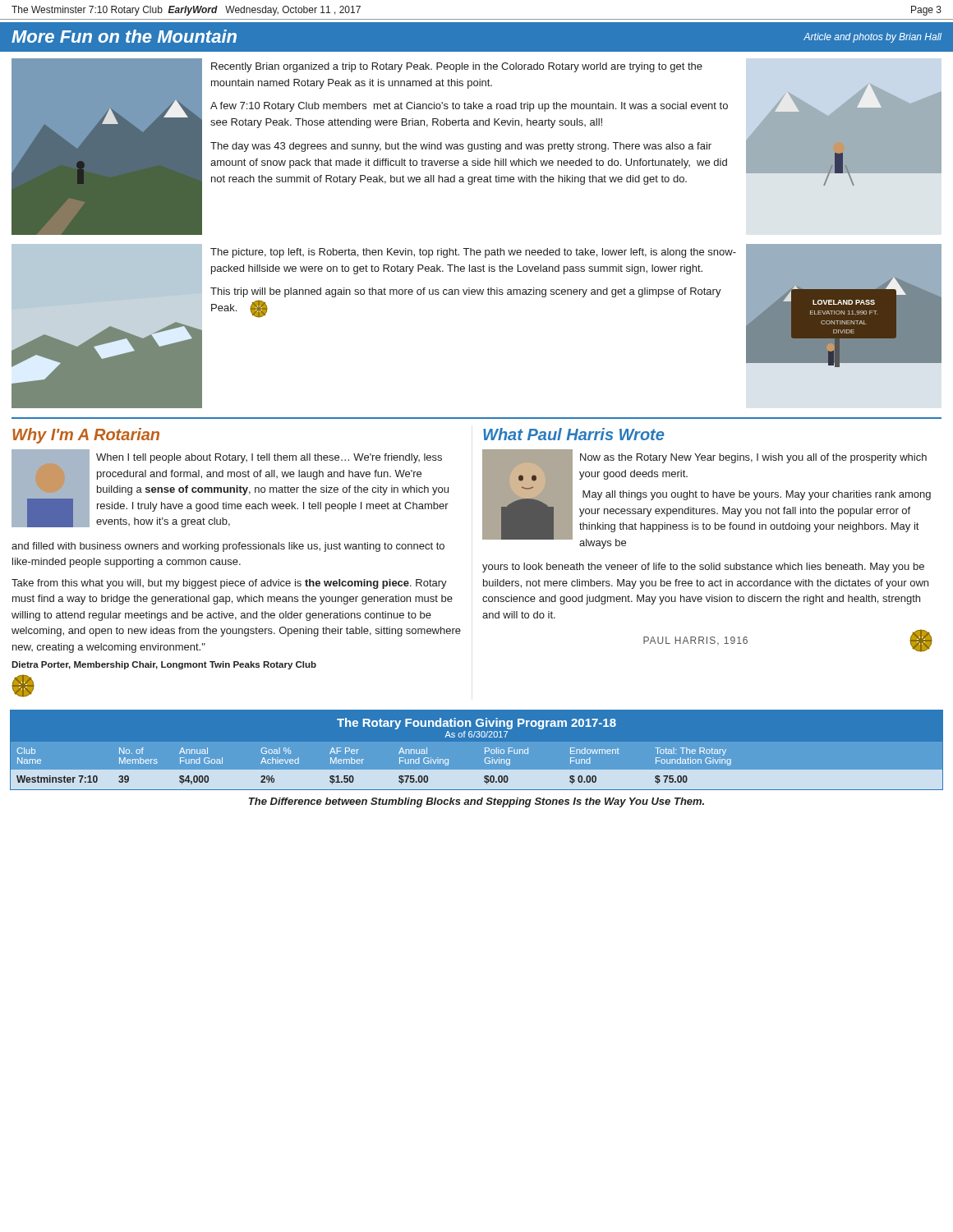This screenshot has height=1232, width=953.
Task: Locate the element starting "yours to look beneath"
Action: click(x=707, y=590)
